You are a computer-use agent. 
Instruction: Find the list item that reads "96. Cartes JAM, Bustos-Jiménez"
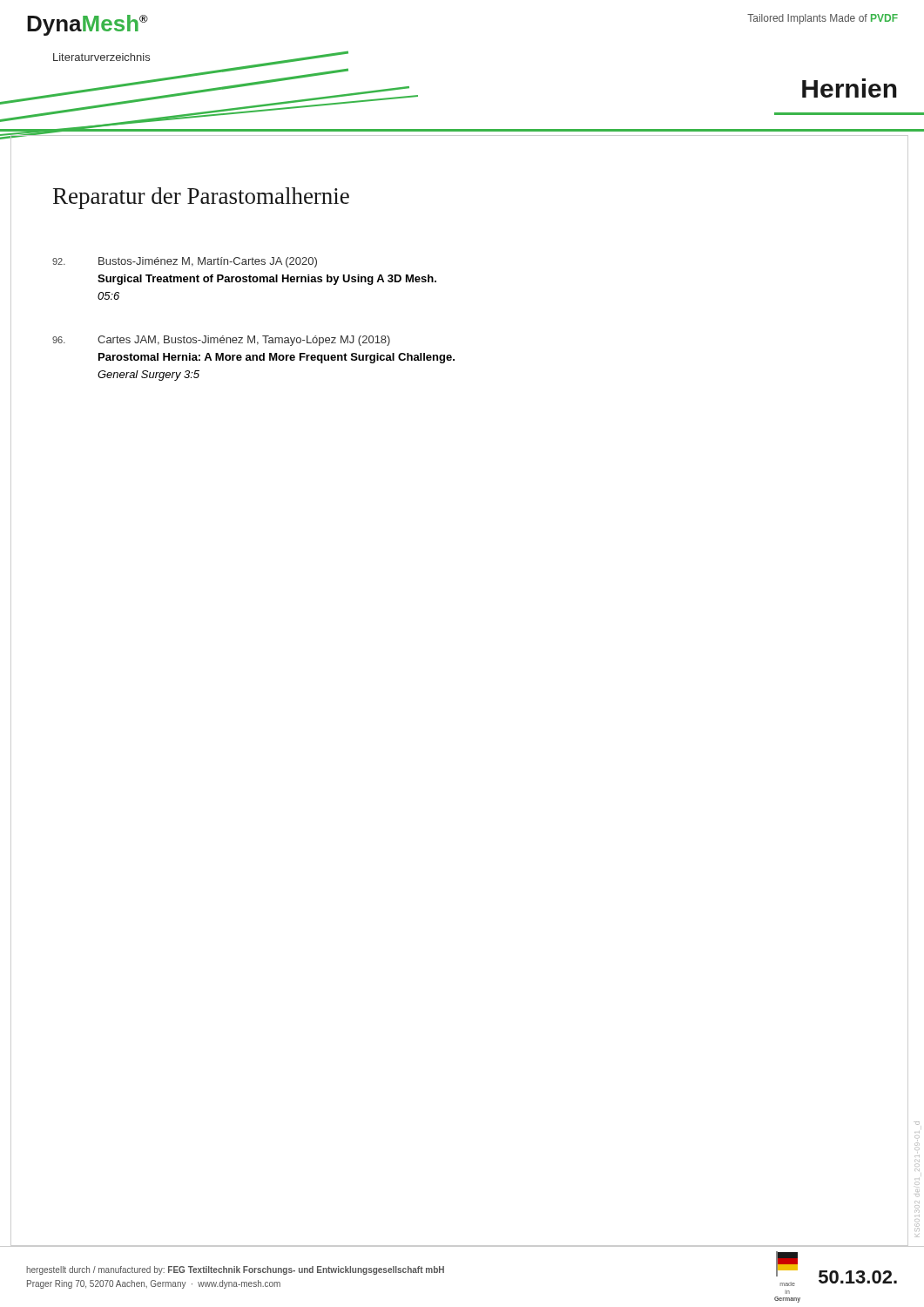(x=254, y=357)
